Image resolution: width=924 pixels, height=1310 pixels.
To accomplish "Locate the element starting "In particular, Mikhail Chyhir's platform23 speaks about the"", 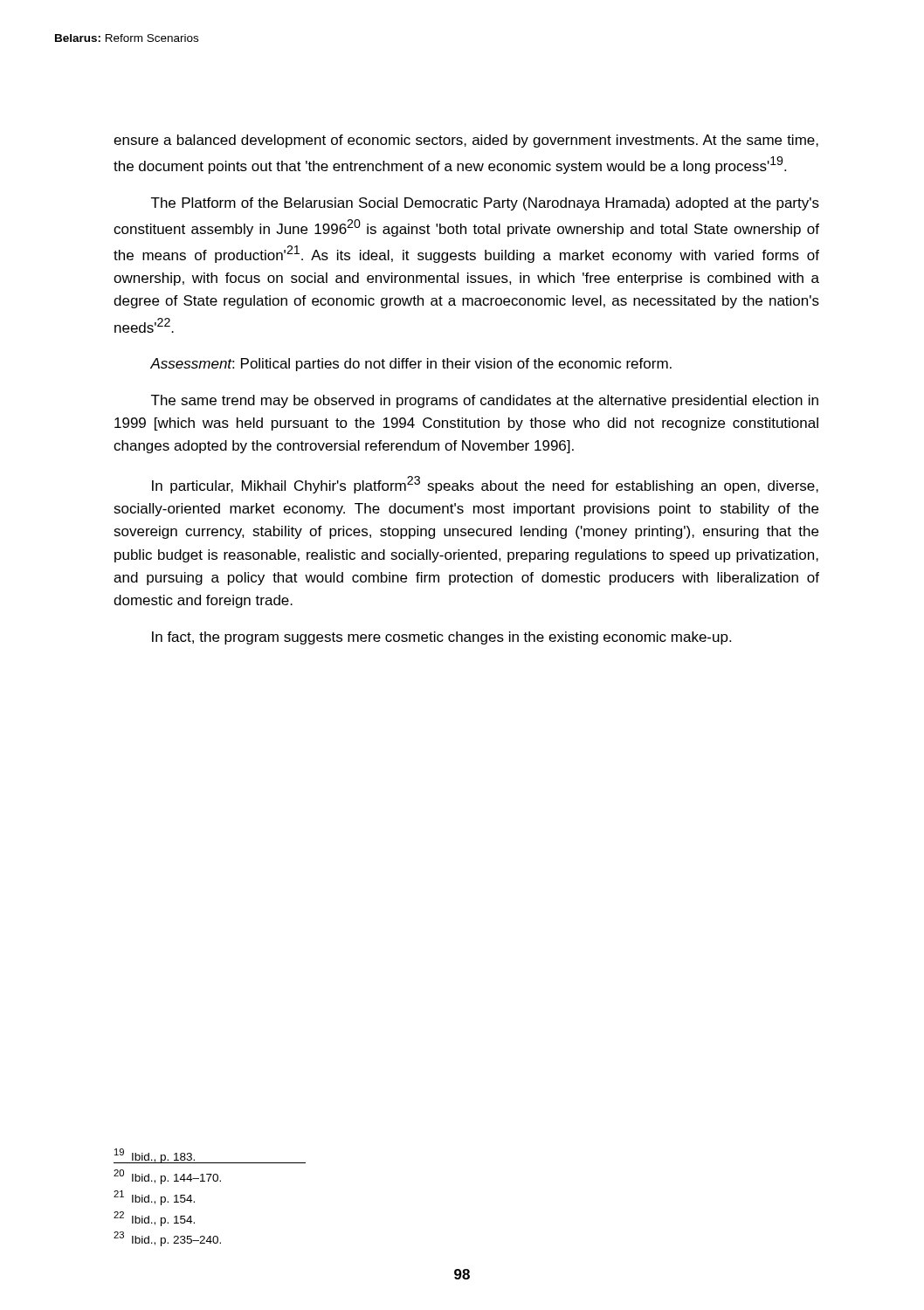I will 466,541.
